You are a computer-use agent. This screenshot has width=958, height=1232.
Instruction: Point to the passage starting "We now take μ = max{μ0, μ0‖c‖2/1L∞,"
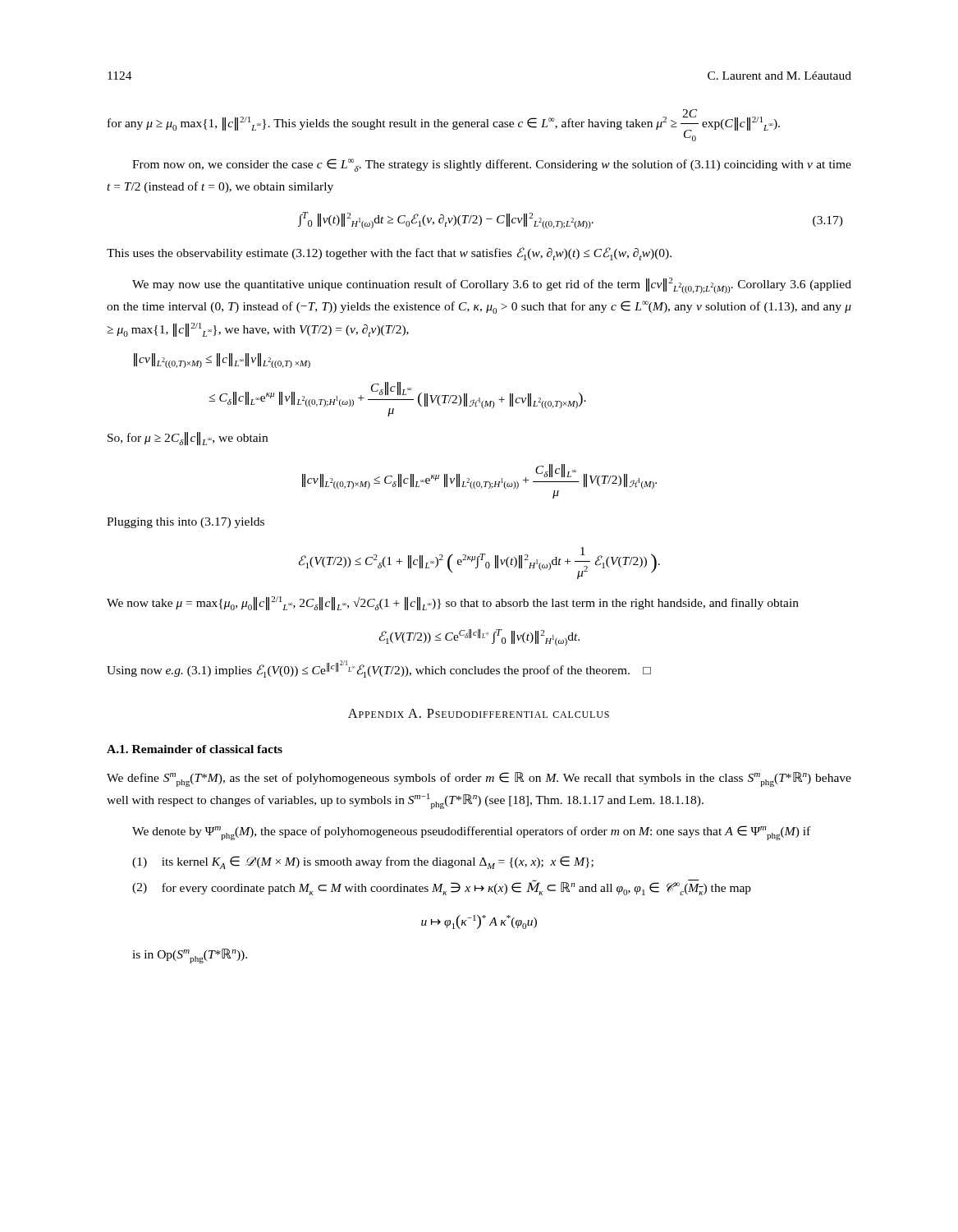(479, 604)
